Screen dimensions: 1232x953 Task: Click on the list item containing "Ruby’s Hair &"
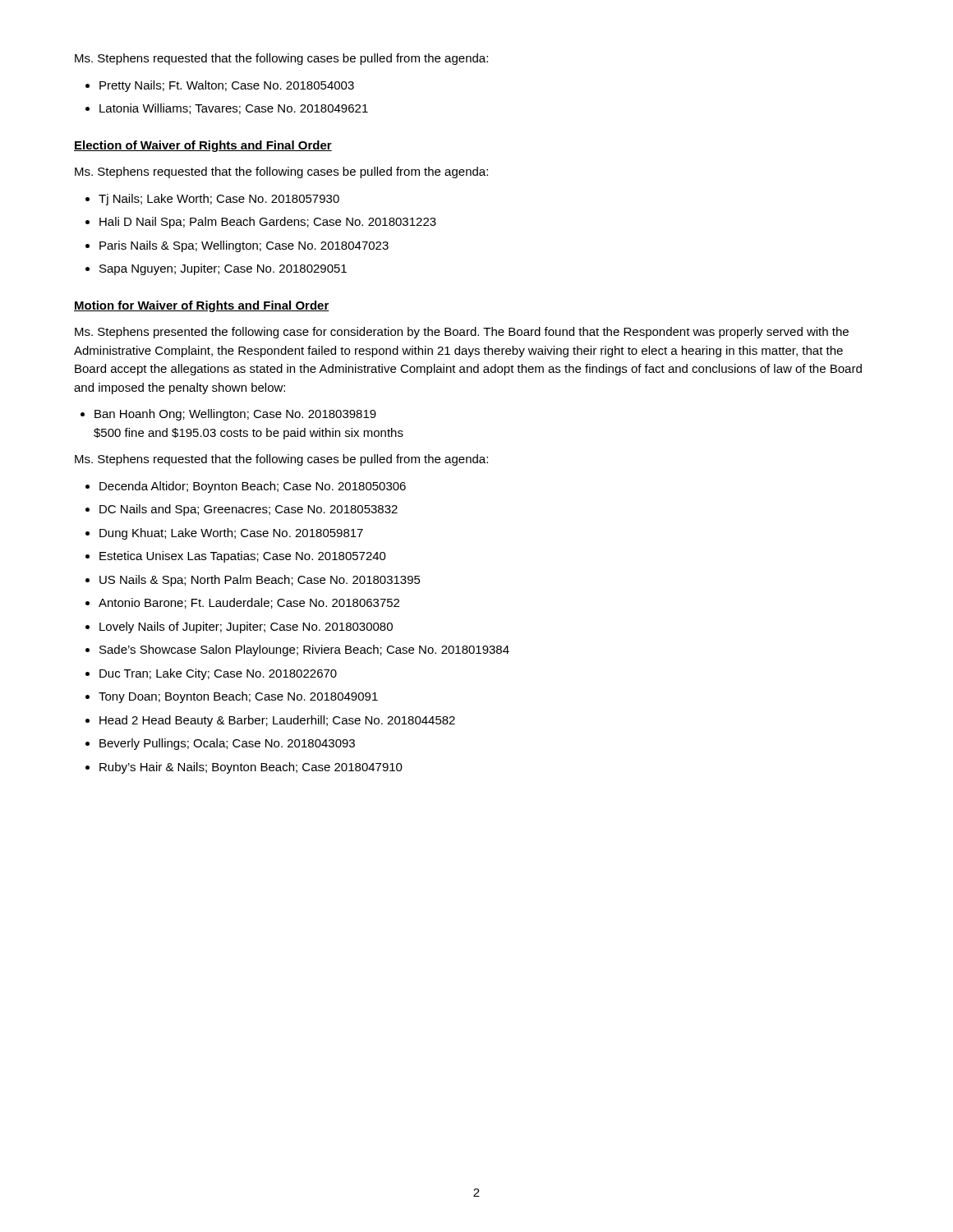click(251, 766)
